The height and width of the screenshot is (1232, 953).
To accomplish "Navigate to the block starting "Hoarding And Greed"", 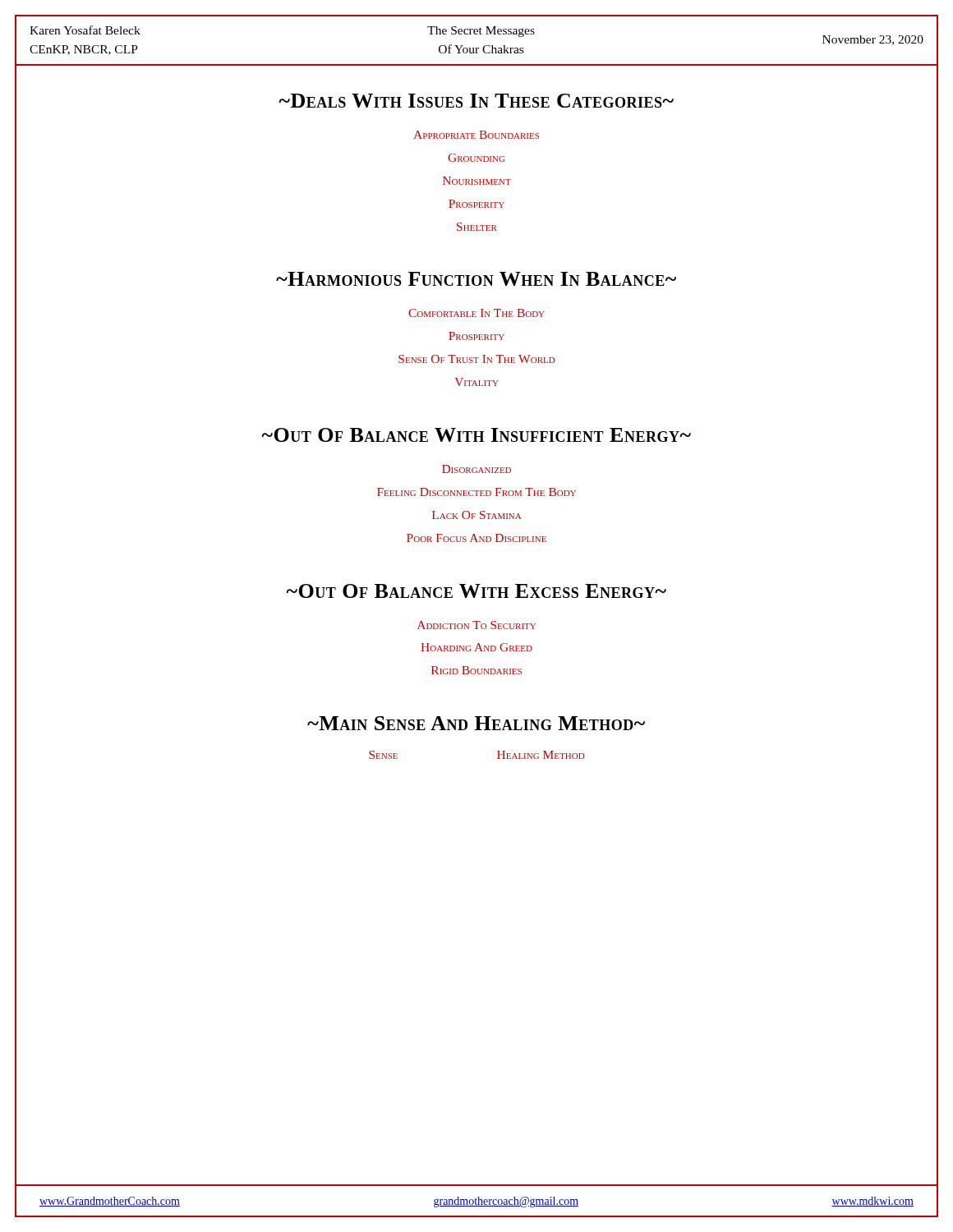I will (476, 647).
